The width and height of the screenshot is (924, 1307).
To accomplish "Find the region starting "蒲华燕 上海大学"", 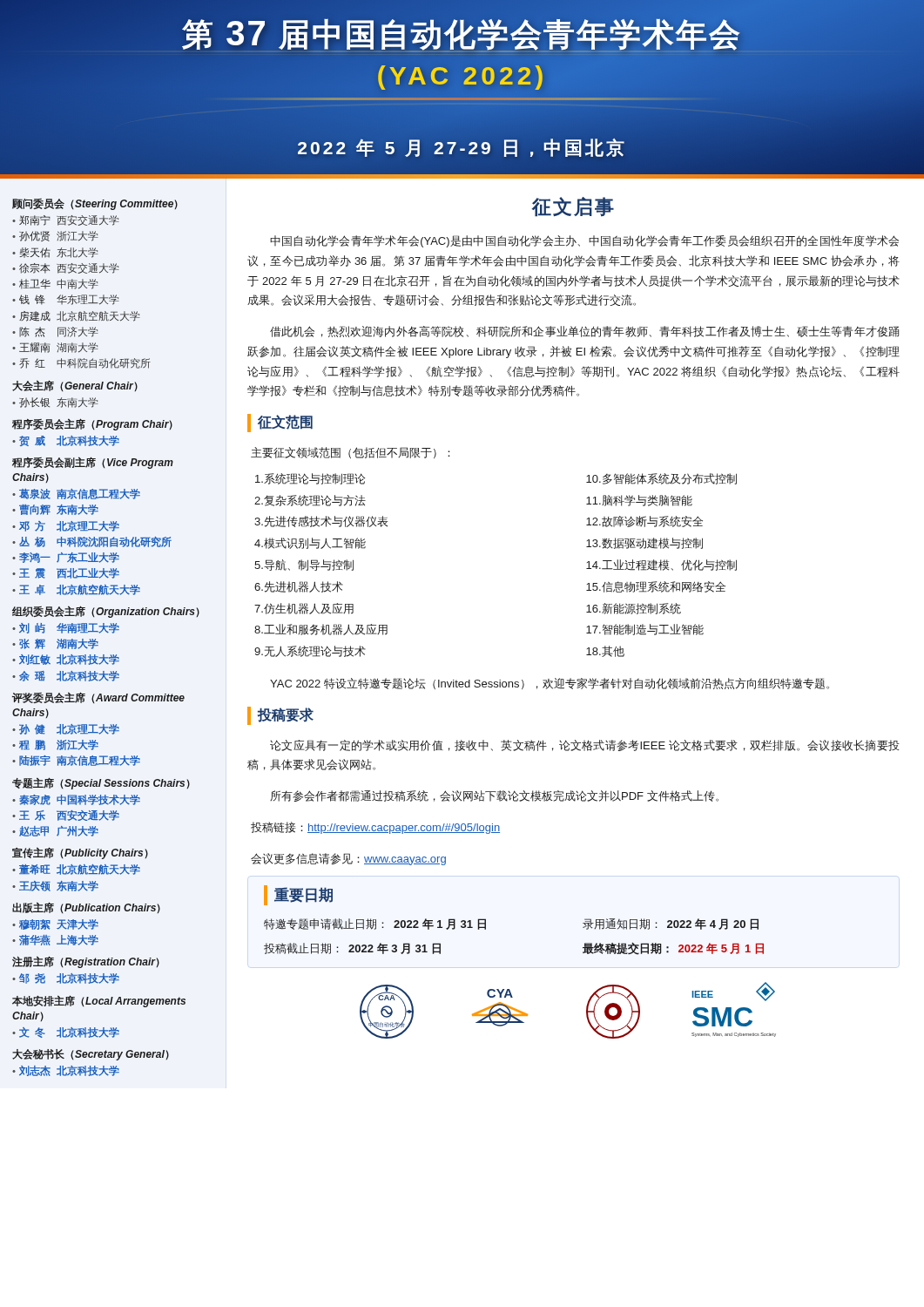I will (x=55, y=940).
